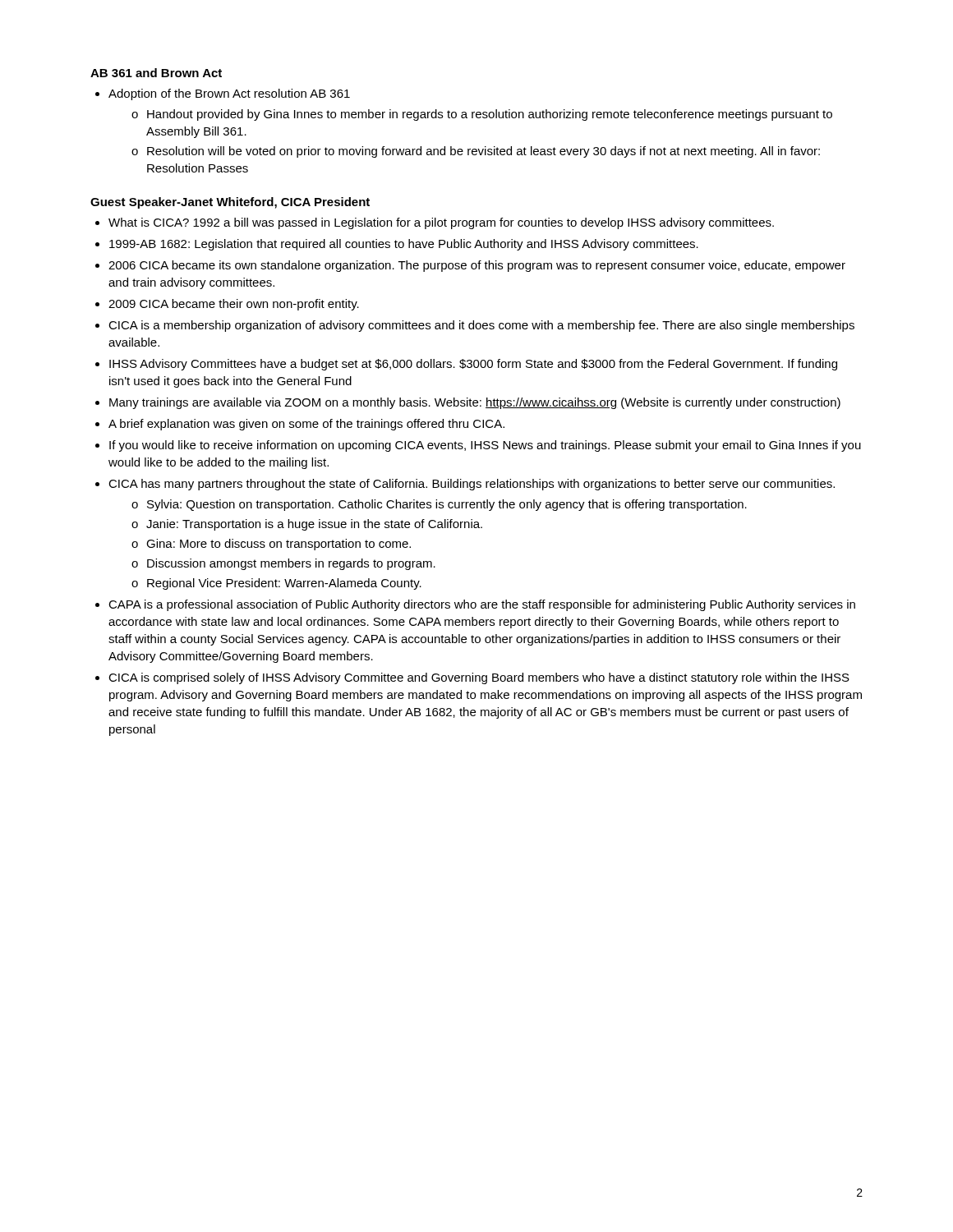Select the element starting "Guest Speaker-Janet Whiteford, CICA President"

click(230, 202)
